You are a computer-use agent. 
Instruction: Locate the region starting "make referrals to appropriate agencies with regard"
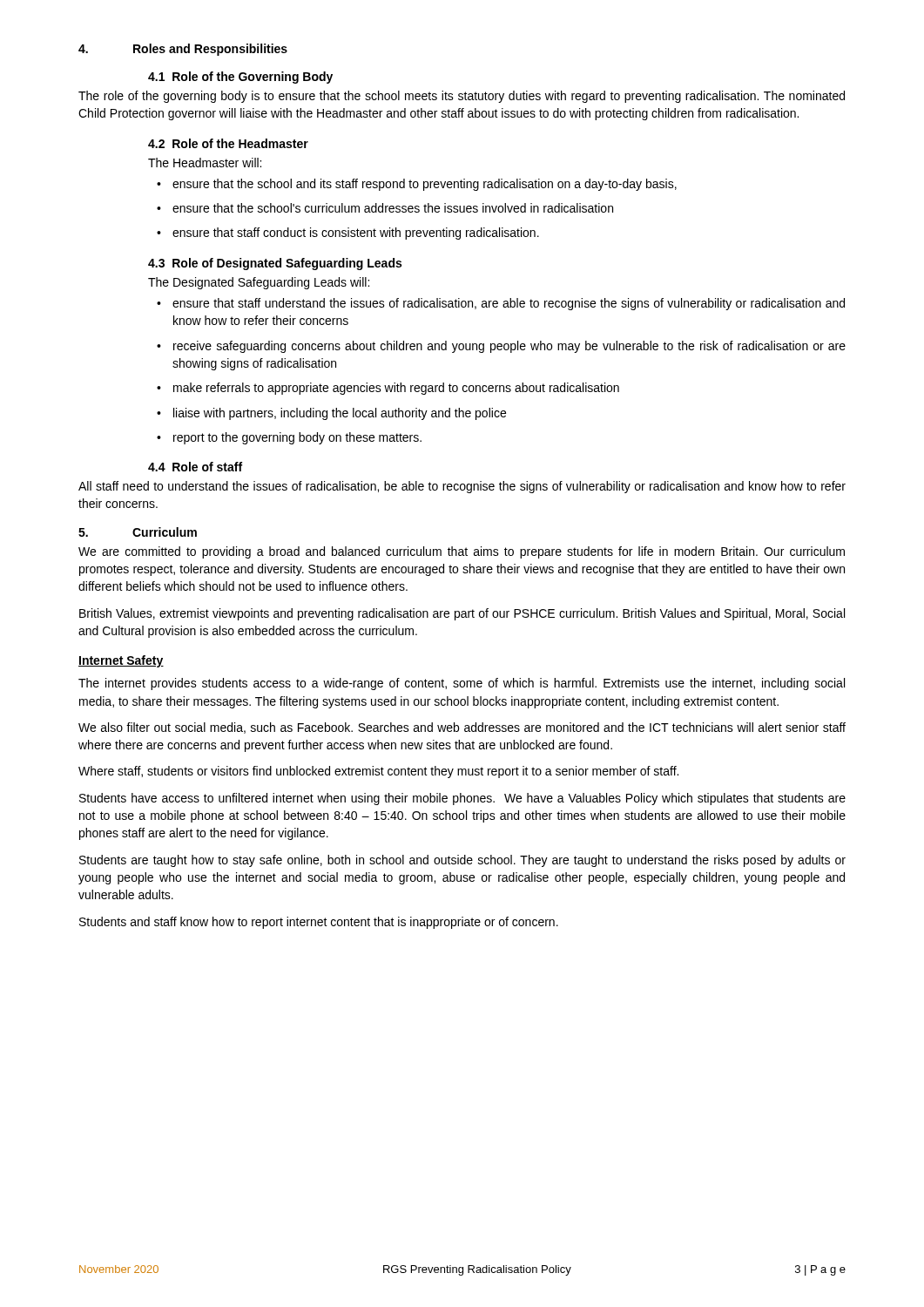pyautogui.click(x=497, y=388)
